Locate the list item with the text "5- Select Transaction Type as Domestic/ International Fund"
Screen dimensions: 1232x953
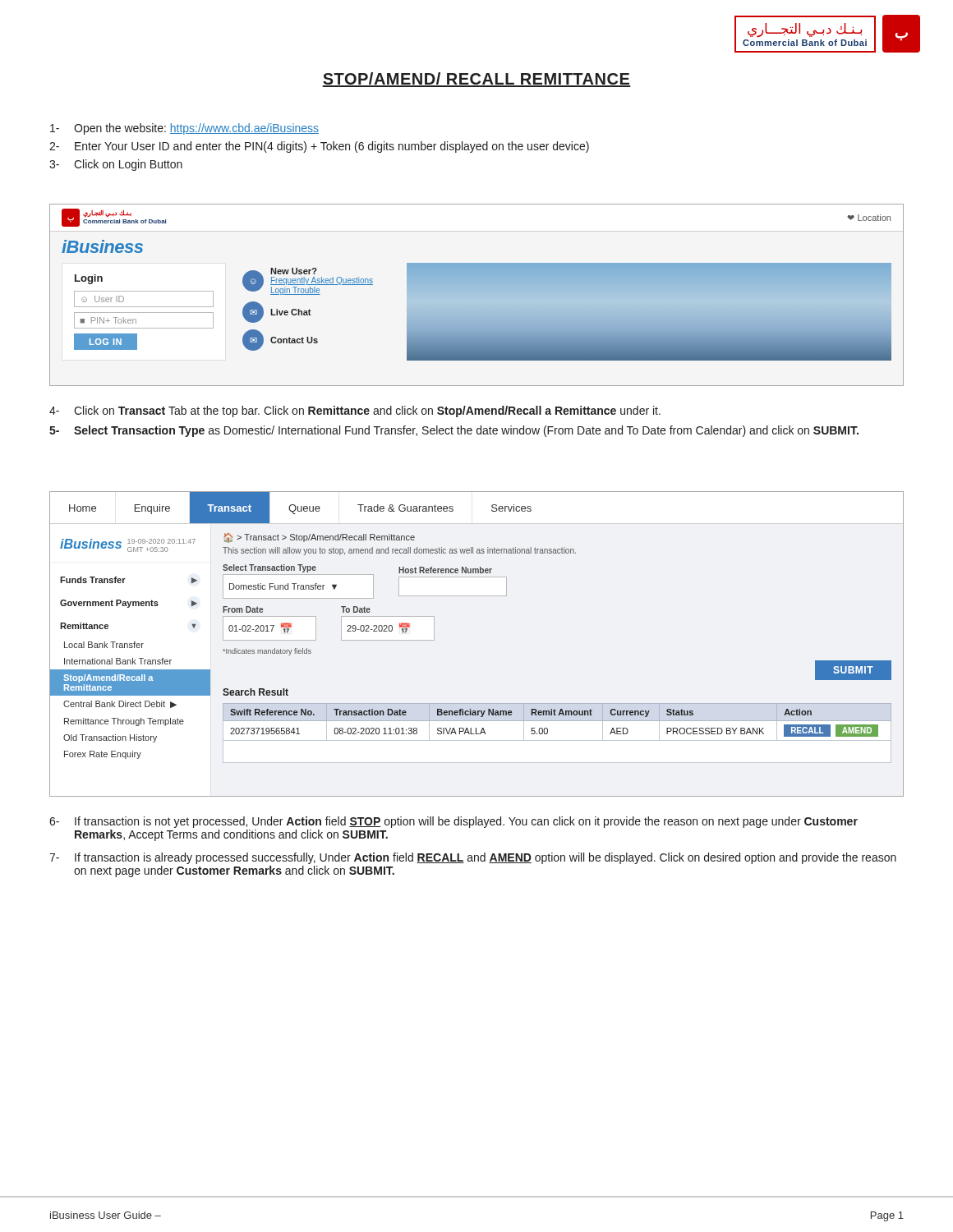[x=454, y=430]
